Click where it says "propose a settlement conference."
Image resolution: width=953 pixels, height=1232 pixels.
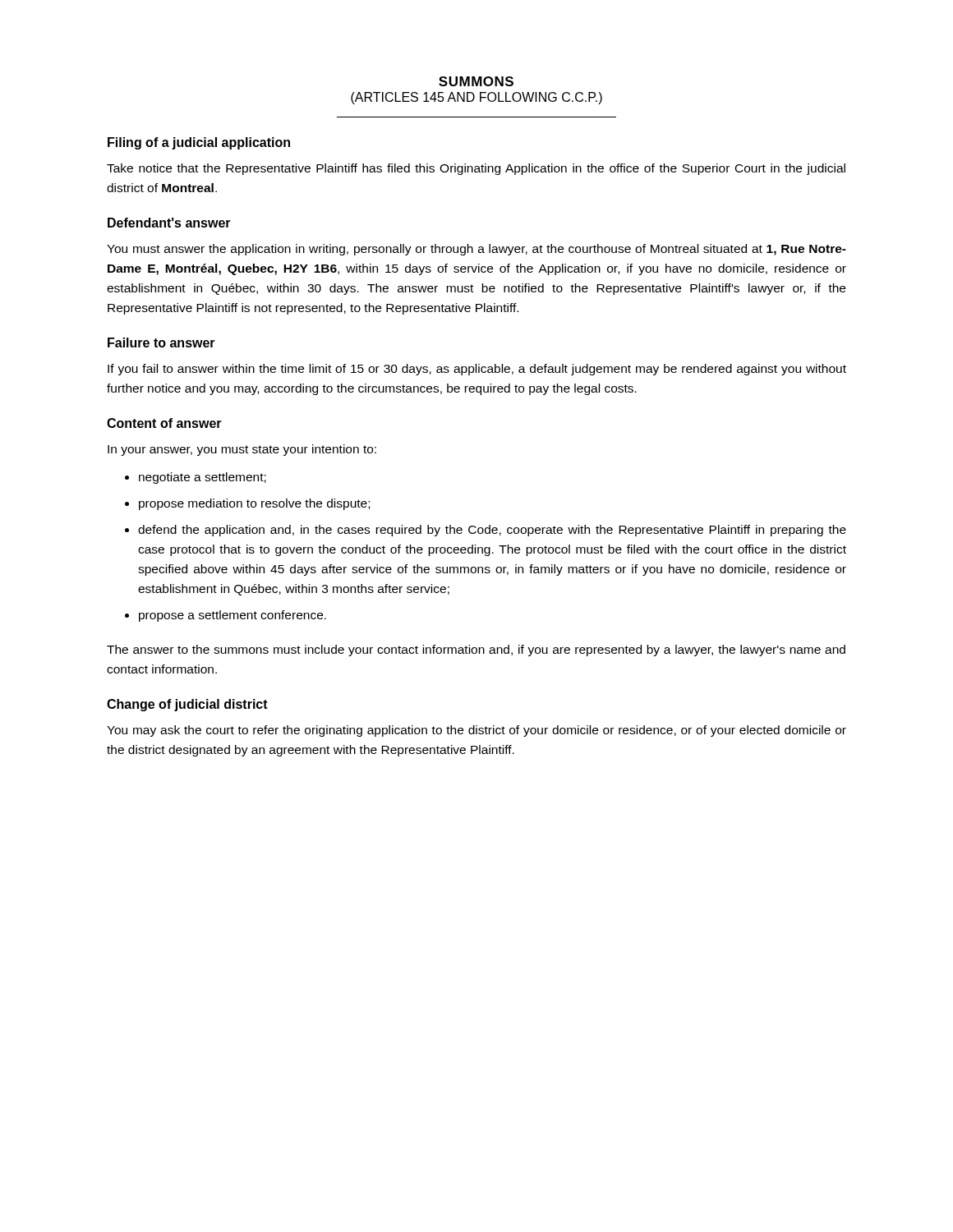[x=233, y=615]
